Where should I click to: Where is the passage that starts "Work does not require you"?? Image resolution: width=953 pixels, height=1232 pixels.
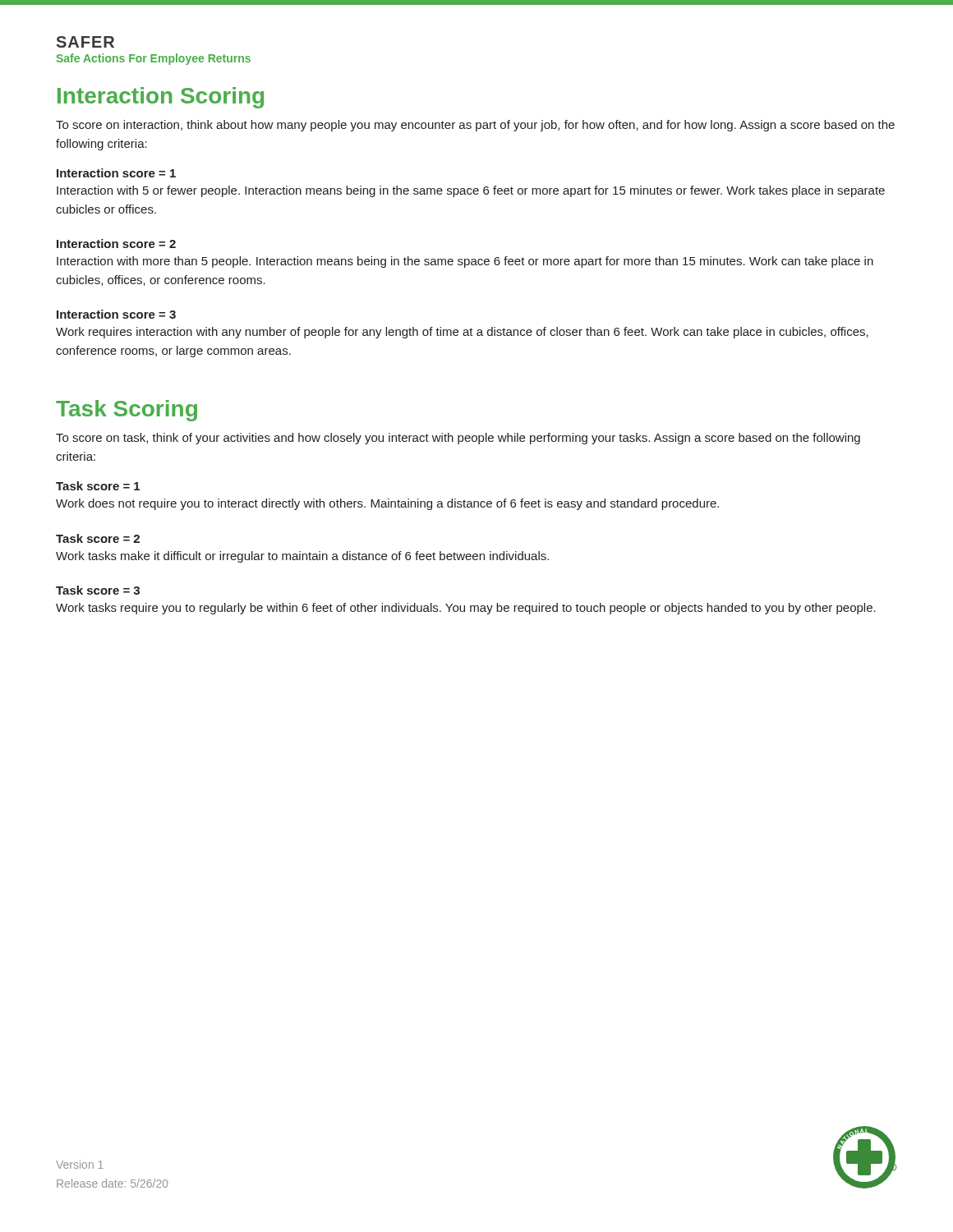coord(476,504)
